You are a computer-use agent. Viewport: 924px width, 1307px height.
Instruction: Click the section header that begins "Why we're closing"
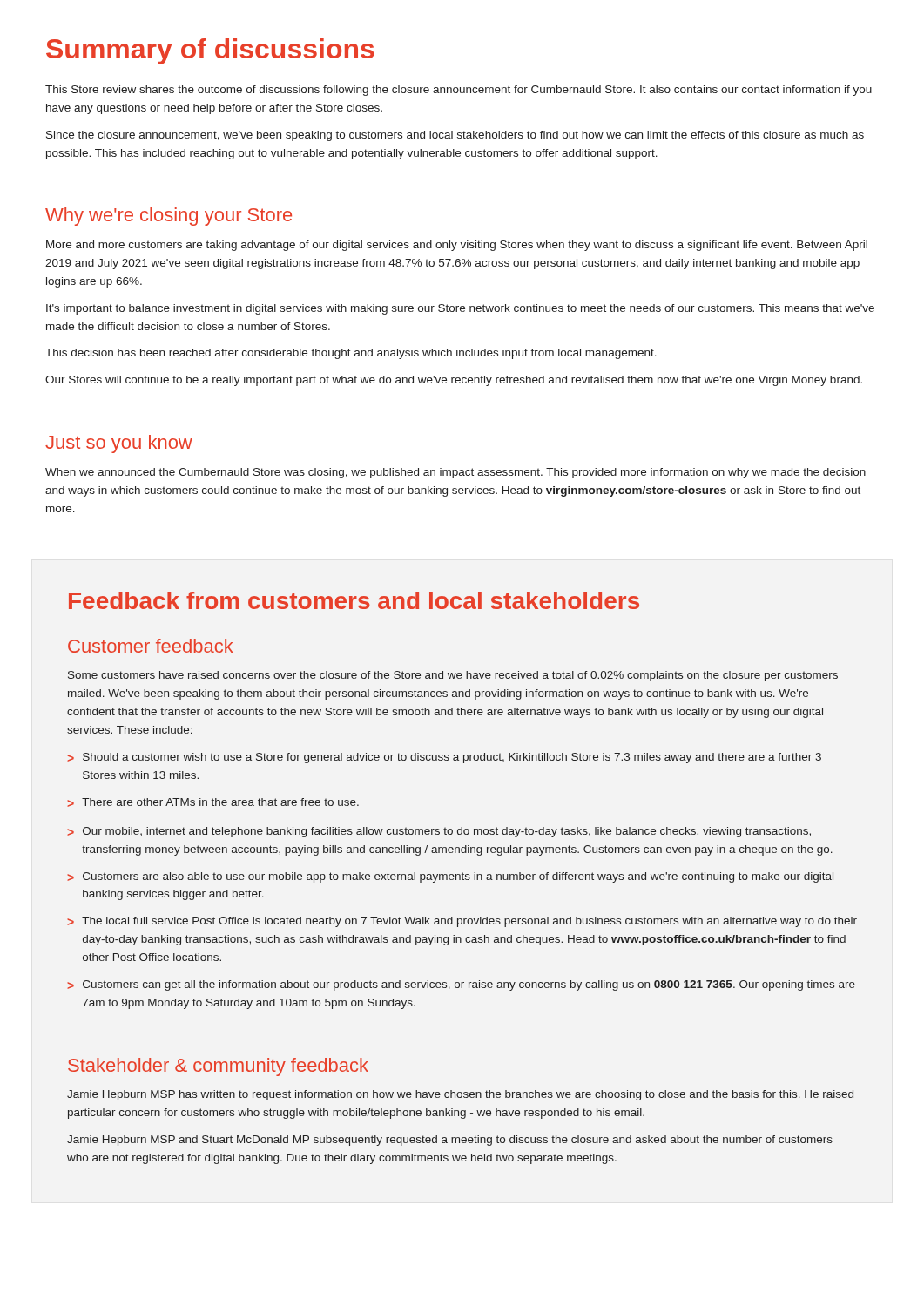169,216
